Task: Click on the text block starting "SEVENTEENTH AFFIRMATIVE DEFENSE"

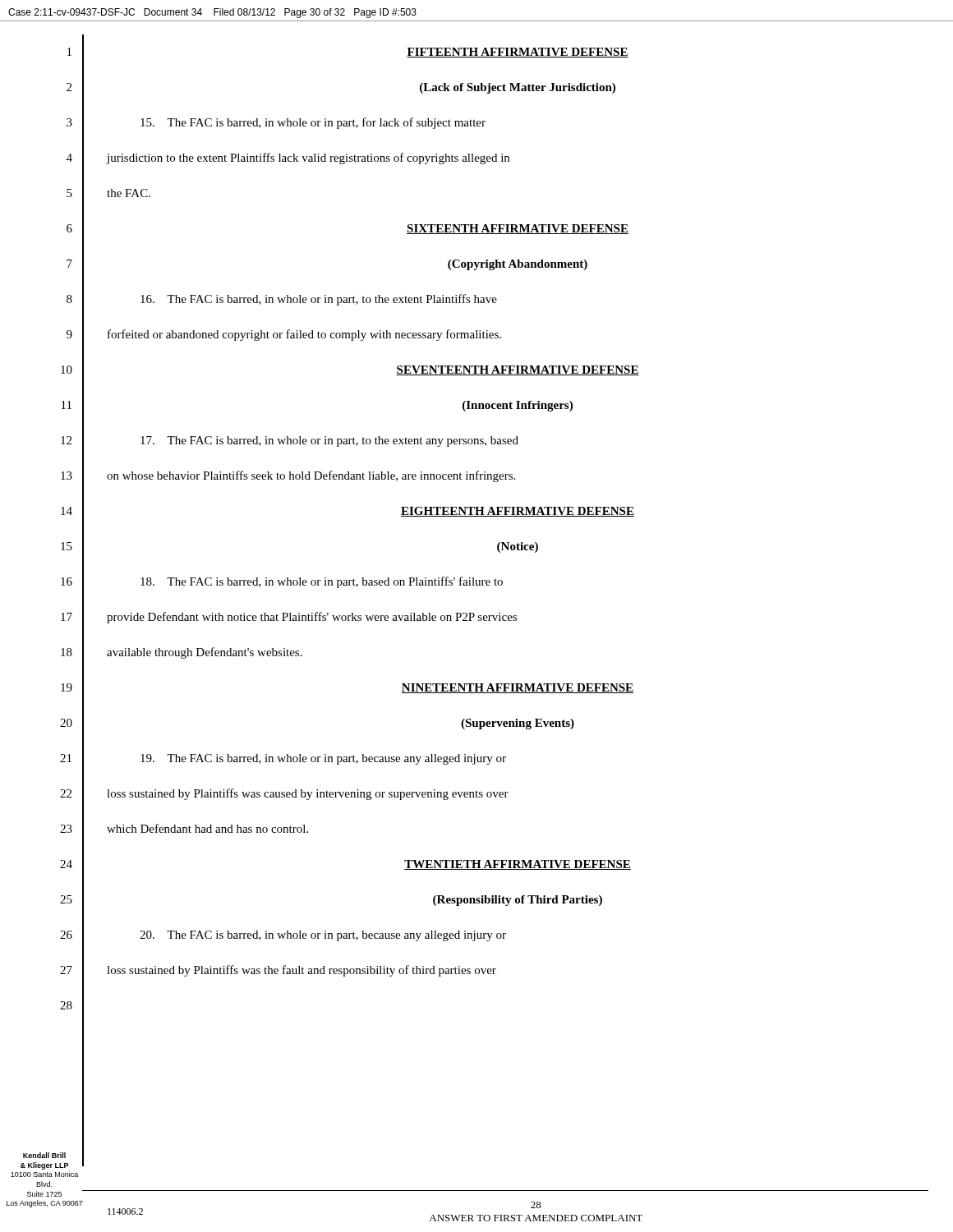Action: [518, 370]
